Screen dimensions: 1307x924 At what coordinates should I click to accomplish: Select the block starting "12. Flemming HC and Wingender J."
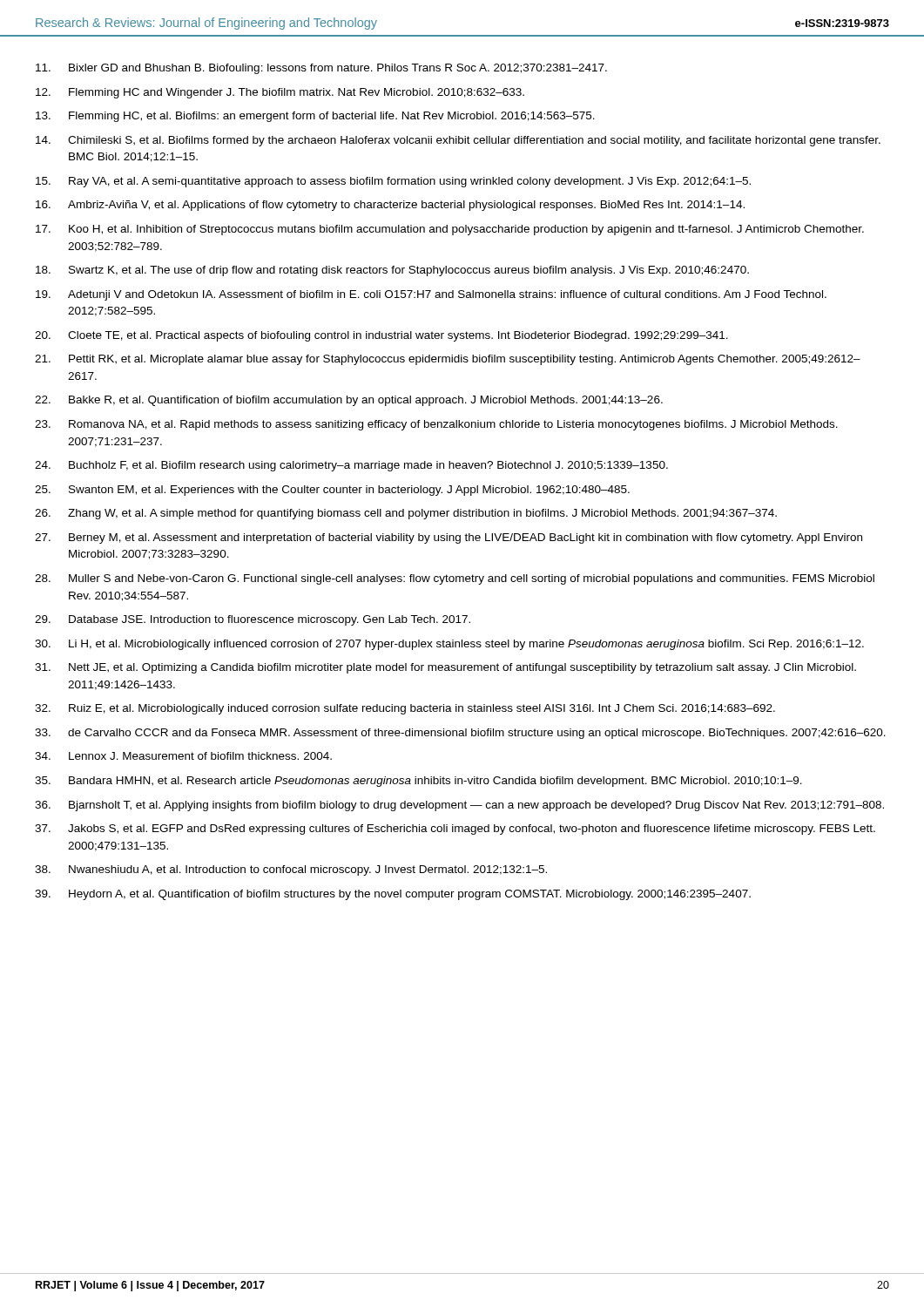pos(462,92)
